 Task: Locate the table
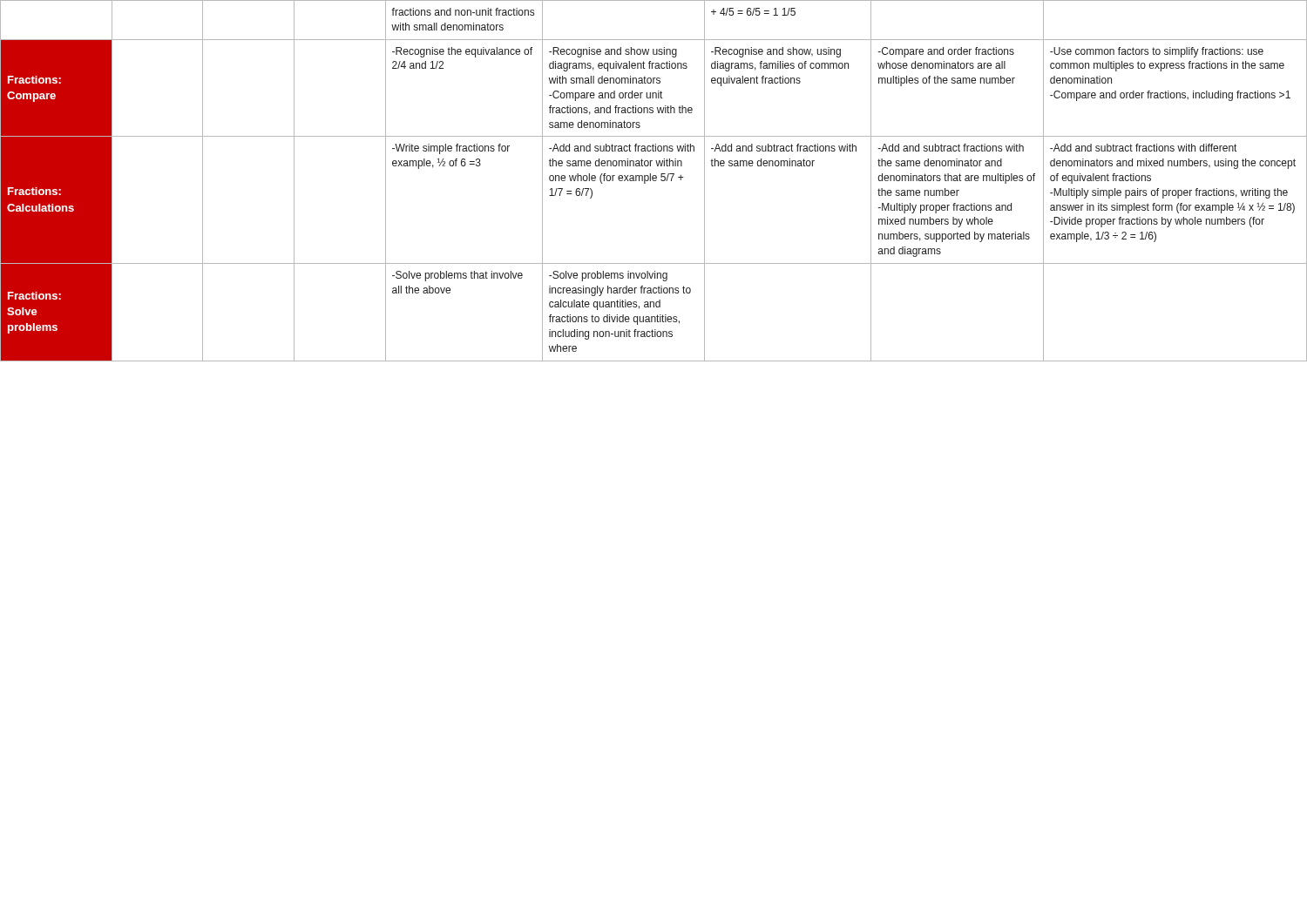tap(654, 462)
